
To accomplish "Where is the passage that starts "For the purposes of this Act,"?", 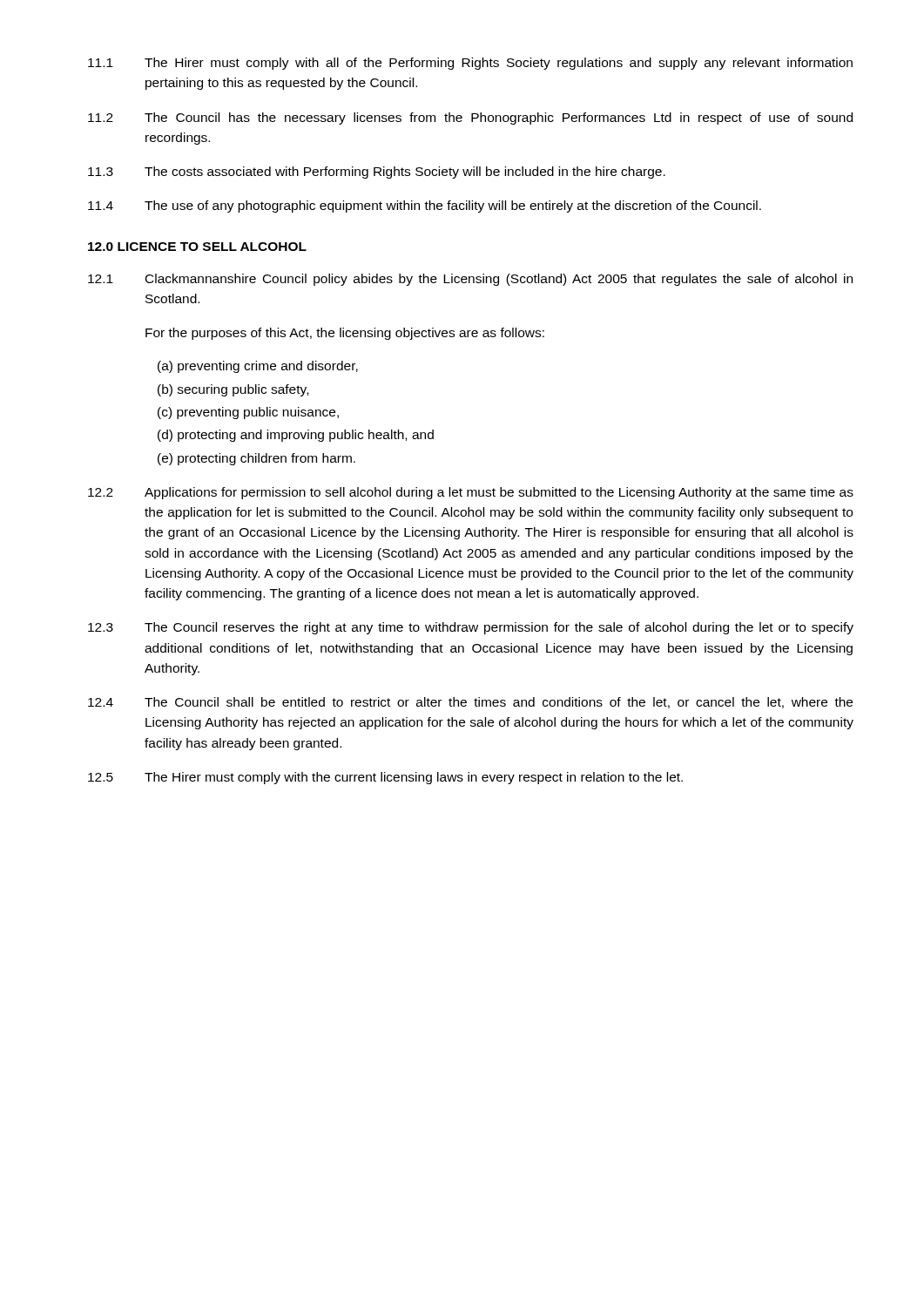I will tap(345, 332).
